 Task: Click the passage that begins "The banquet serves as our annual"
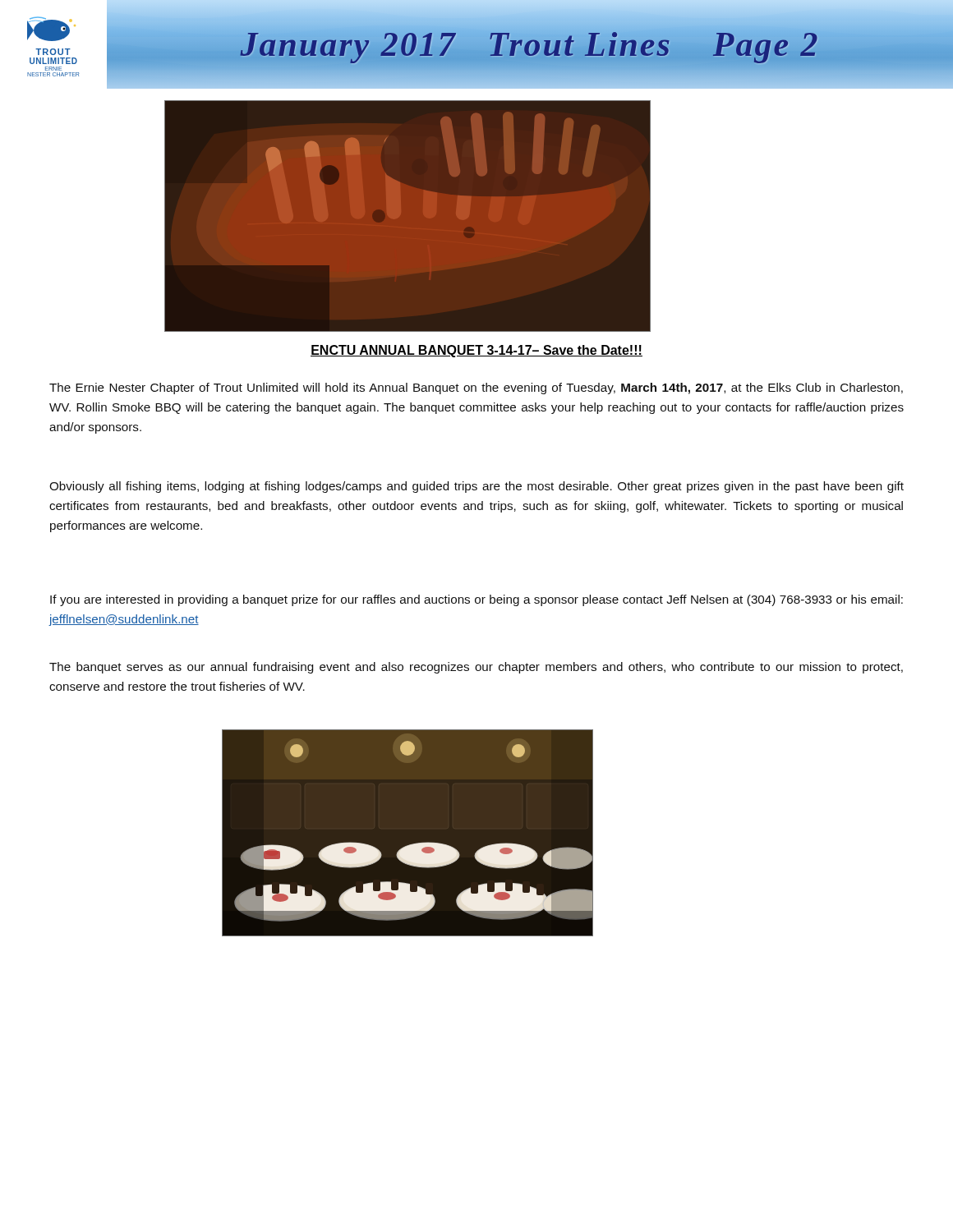point(476,677)
